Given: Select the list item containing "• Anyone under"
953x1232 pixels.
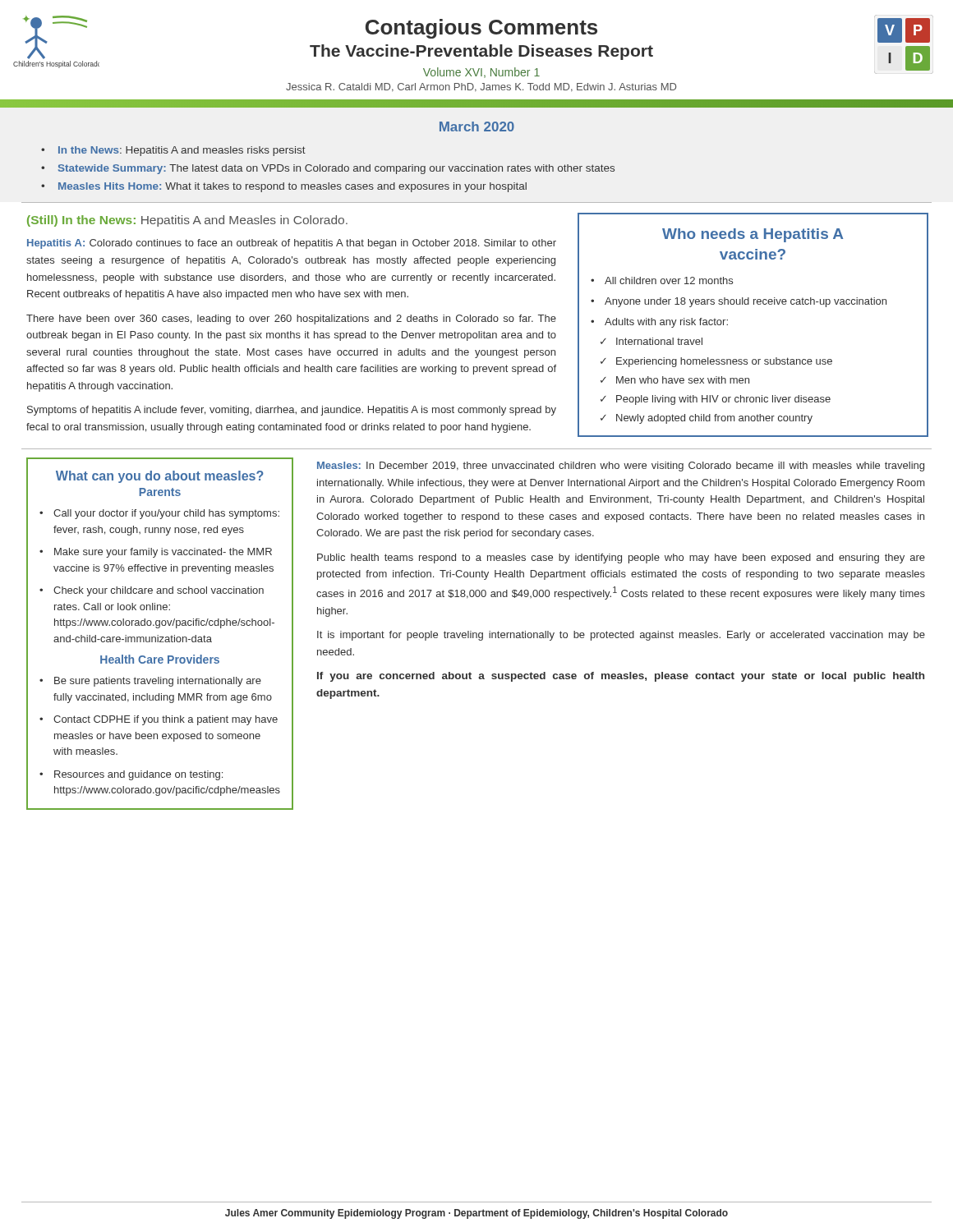Looking at the screenshot, I should tap(739, 301).
